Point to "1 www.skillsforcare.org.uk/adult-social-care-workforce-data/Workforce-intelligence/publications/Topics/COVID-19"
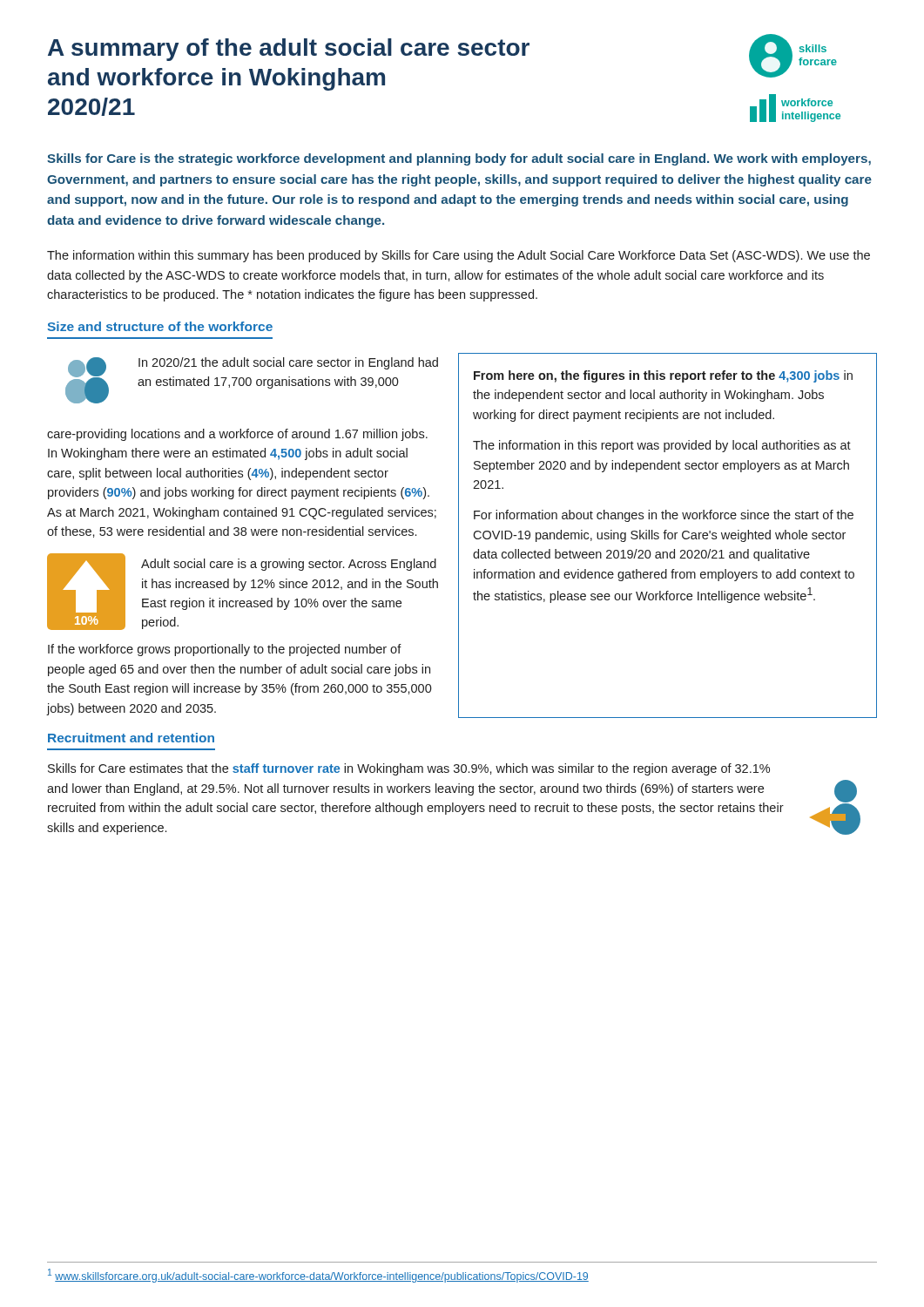This screenshot has height=1307, width=924. click(x=318, y=1275)
